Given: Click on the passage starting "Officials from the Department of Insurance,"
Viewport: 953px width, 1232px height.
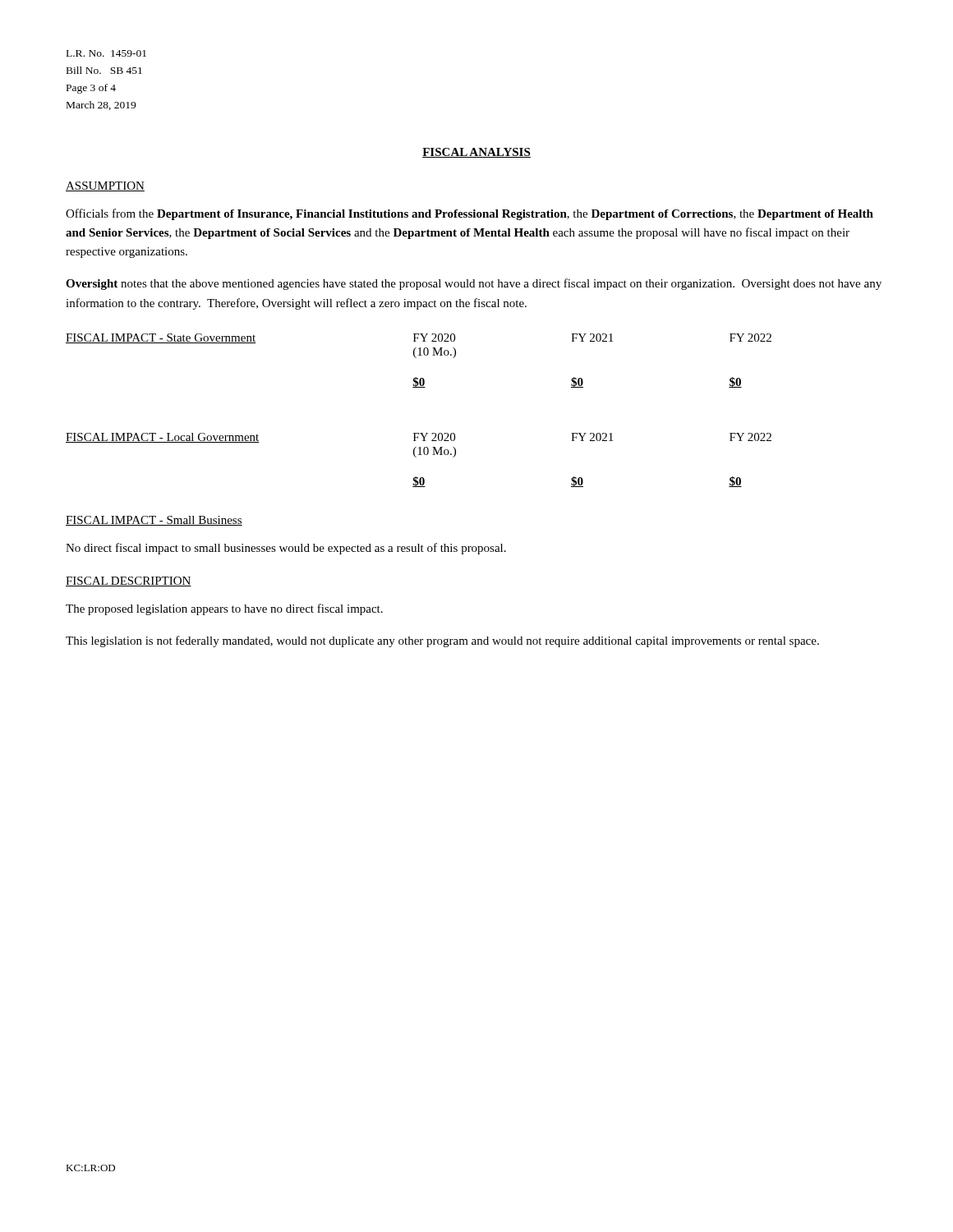Looking at the screenshot, I should [x=469, y=232].
